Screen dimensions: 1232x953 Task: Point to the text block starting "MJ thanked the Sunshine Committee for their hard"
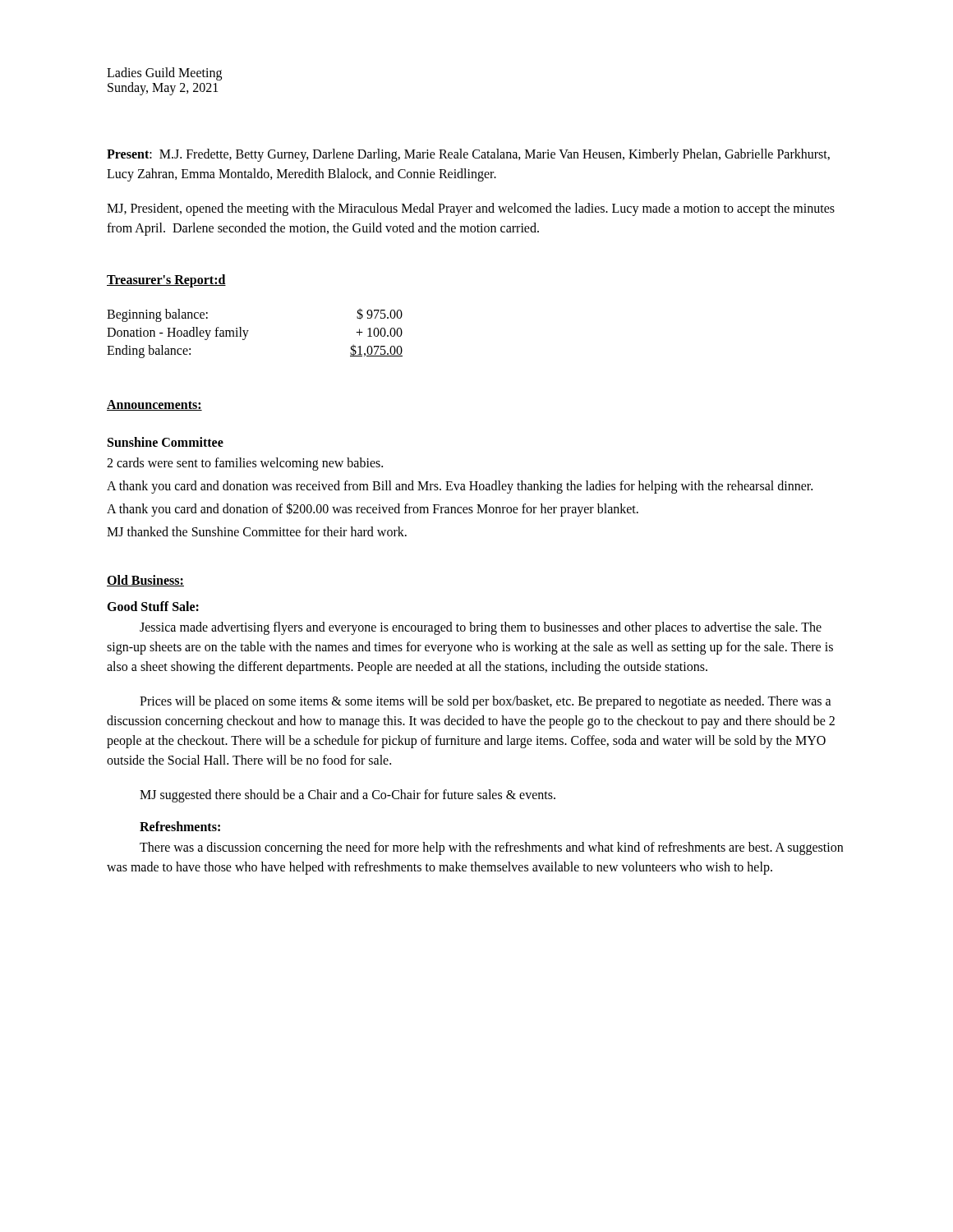[x=257, y=532]
